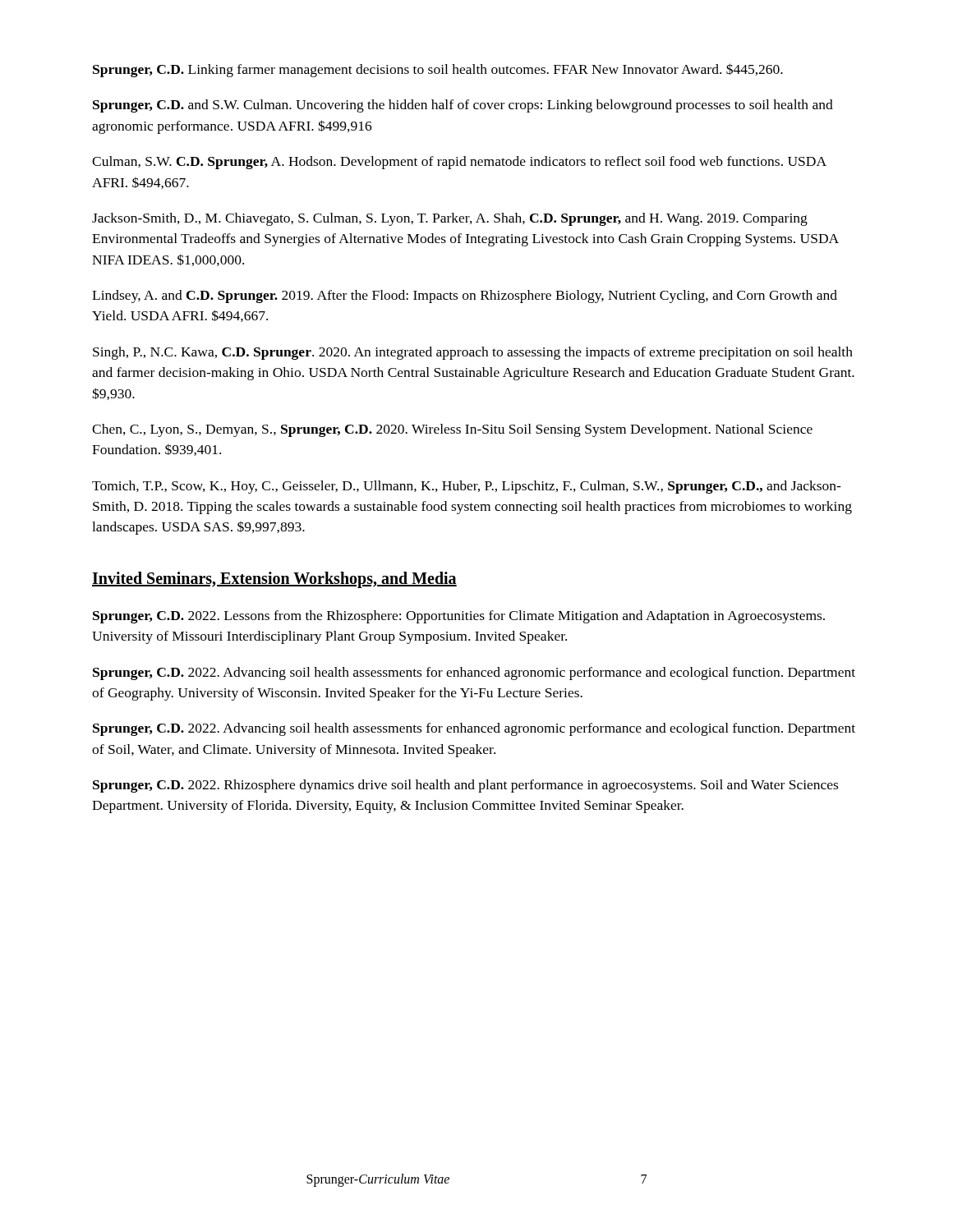Locate the region starting "Singh, P., N.C. Kawa,"
The height and width of the screenshot is (1232, 953).
474,372
